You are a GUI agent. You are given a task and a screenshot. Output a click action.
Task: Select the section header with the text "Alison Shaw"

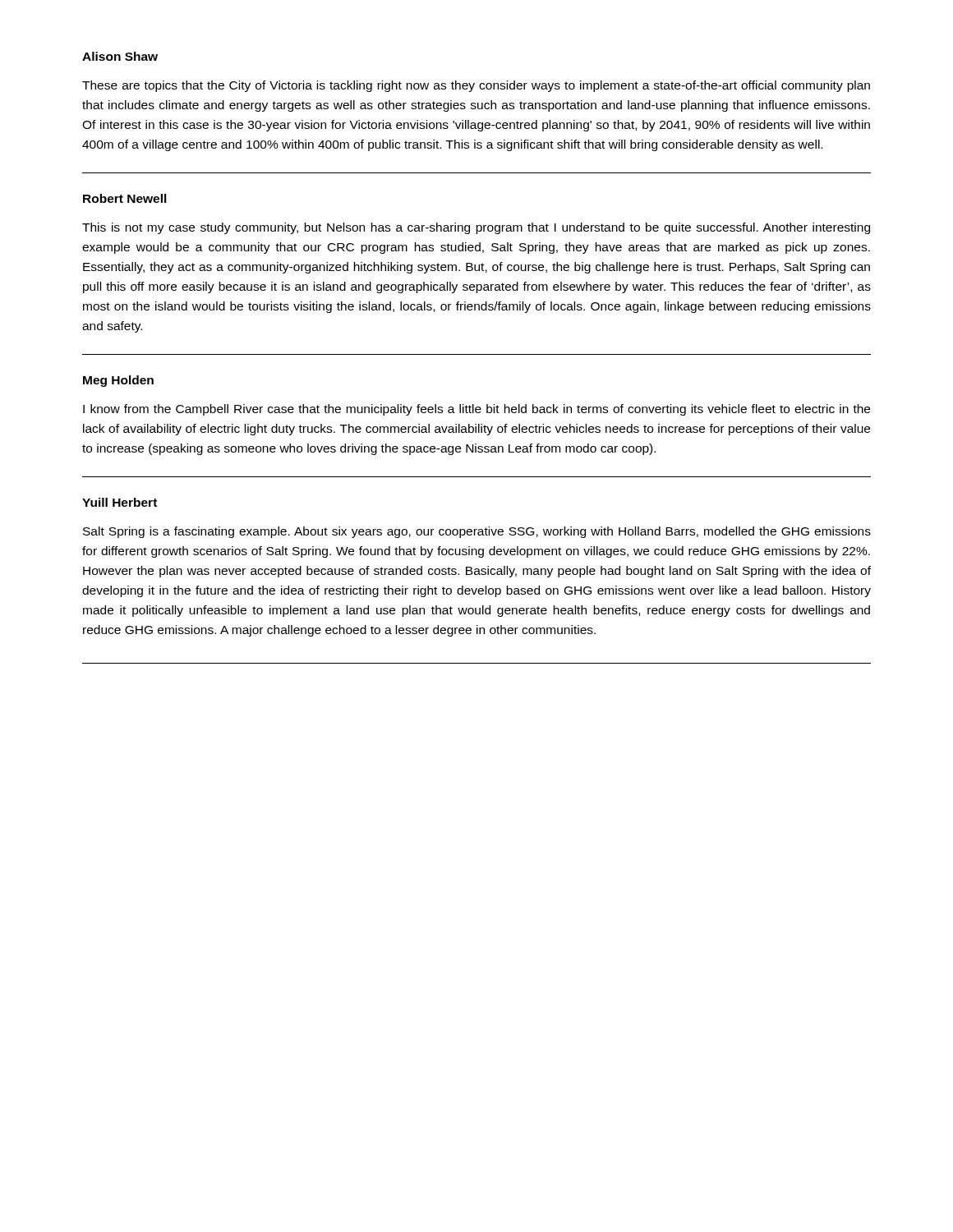pyautogui.click(x=120, y=56)
